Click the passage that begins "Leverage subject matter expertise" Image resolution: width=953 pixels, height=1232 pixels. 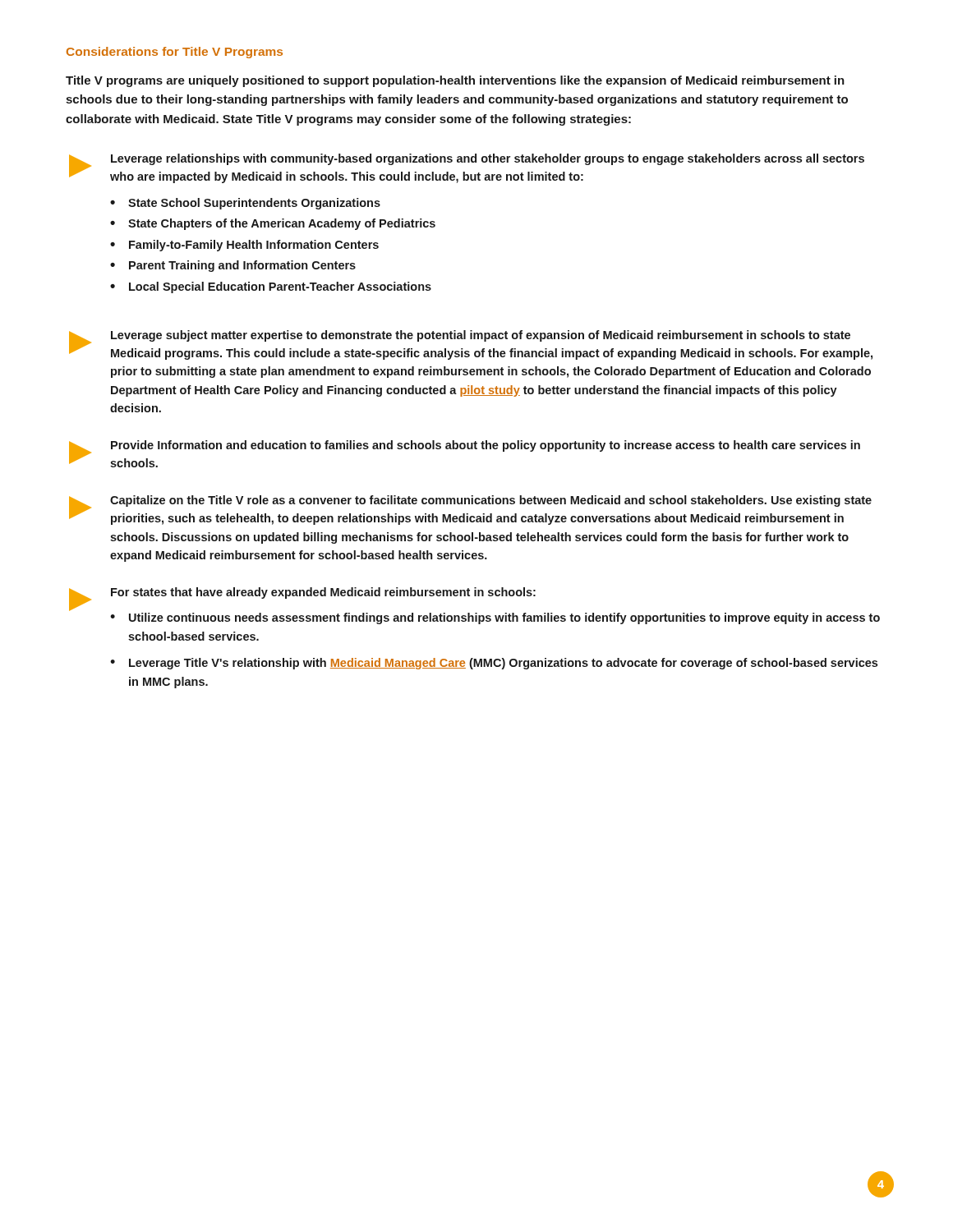pyautogui.click(x=476, y=372)
